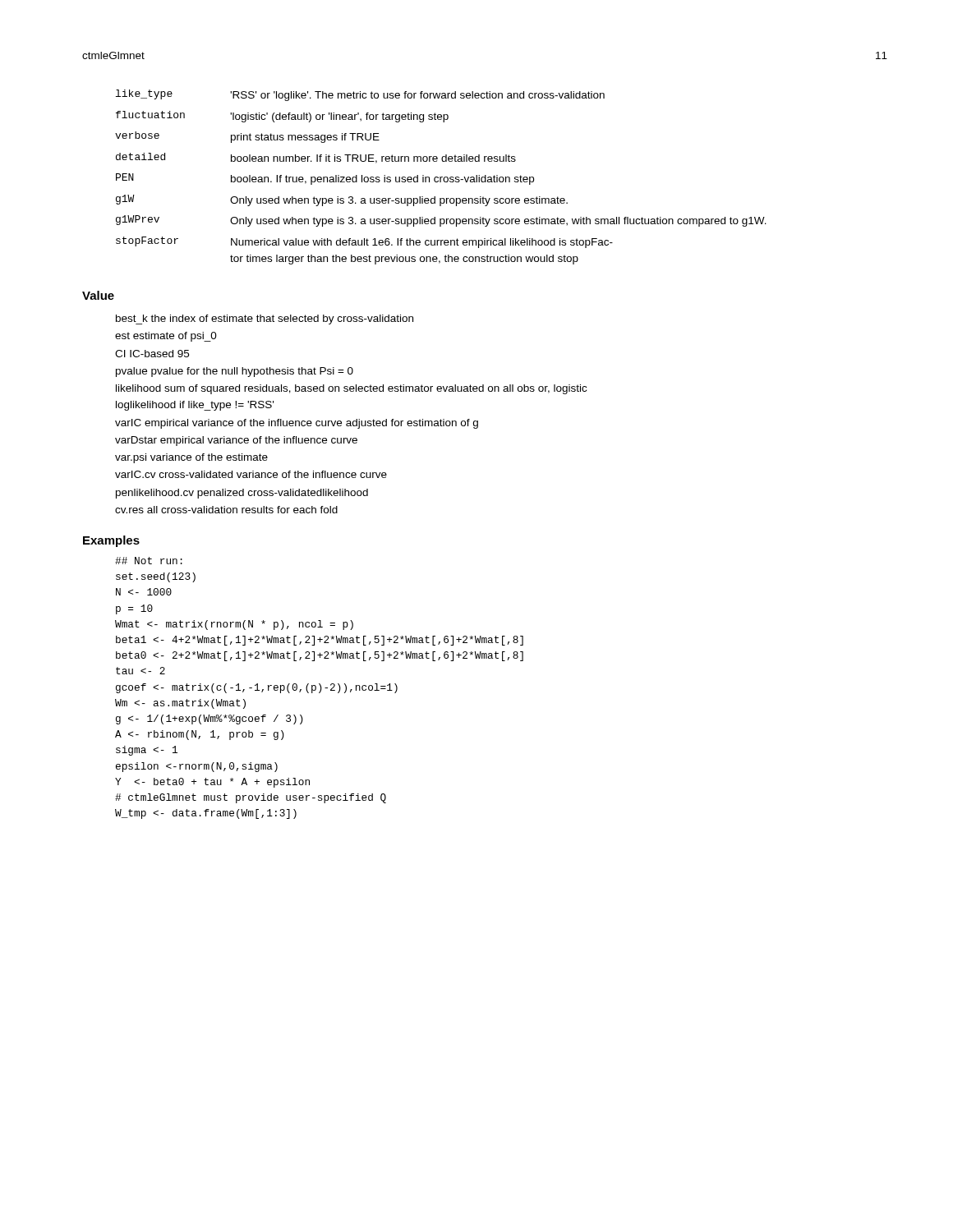Find the block on this page that starts "varIC empirical variance of"
This screenshot has width=953, height=1232.
pyautogui.click(x=297, y=422)
